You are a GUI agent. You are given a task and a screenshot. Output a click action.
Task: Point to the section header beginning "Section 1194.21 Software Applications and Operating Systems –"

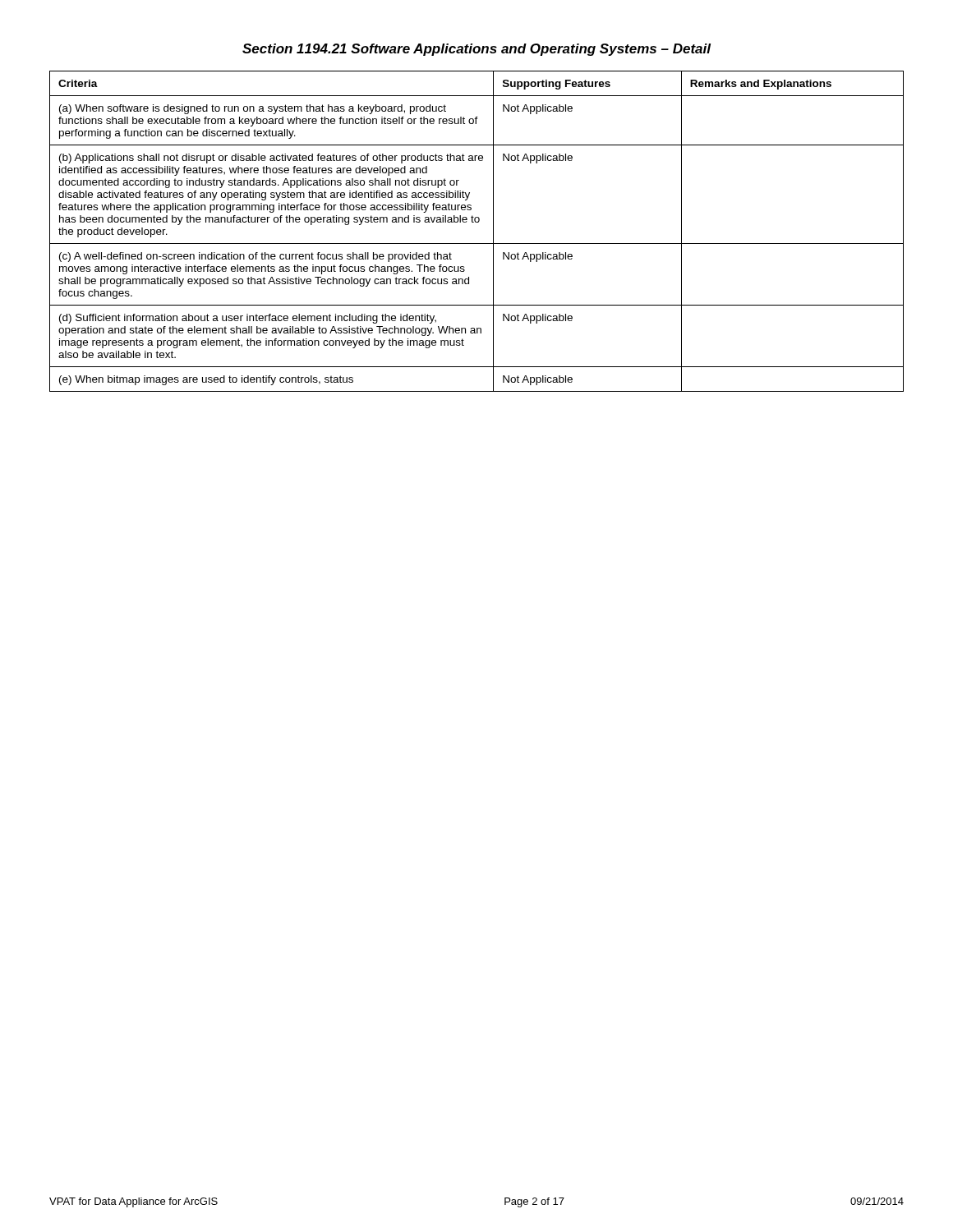(x=476, y=49)
